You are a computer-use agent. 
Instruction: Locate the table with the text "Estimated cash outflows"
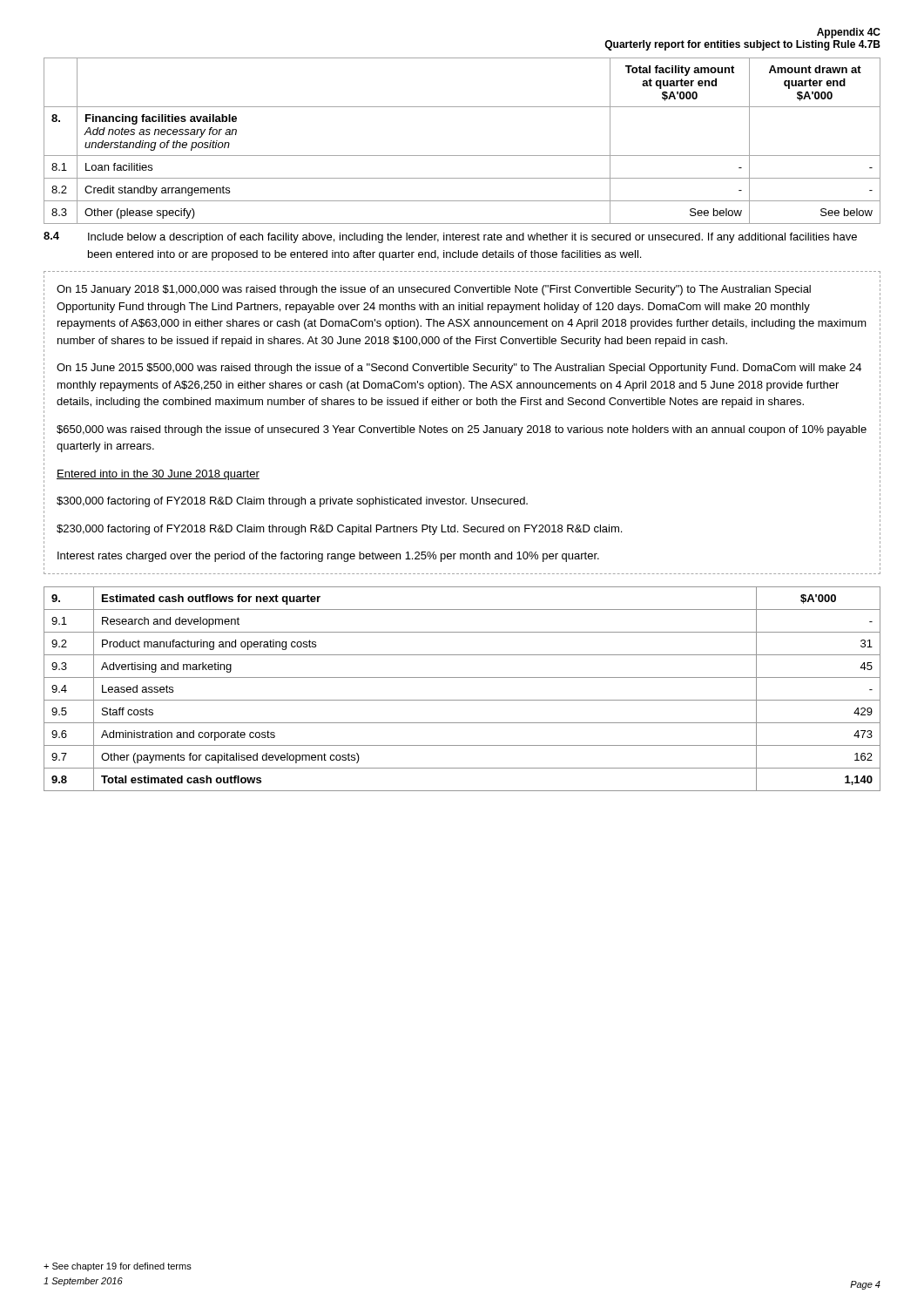[x=462, y=688]
